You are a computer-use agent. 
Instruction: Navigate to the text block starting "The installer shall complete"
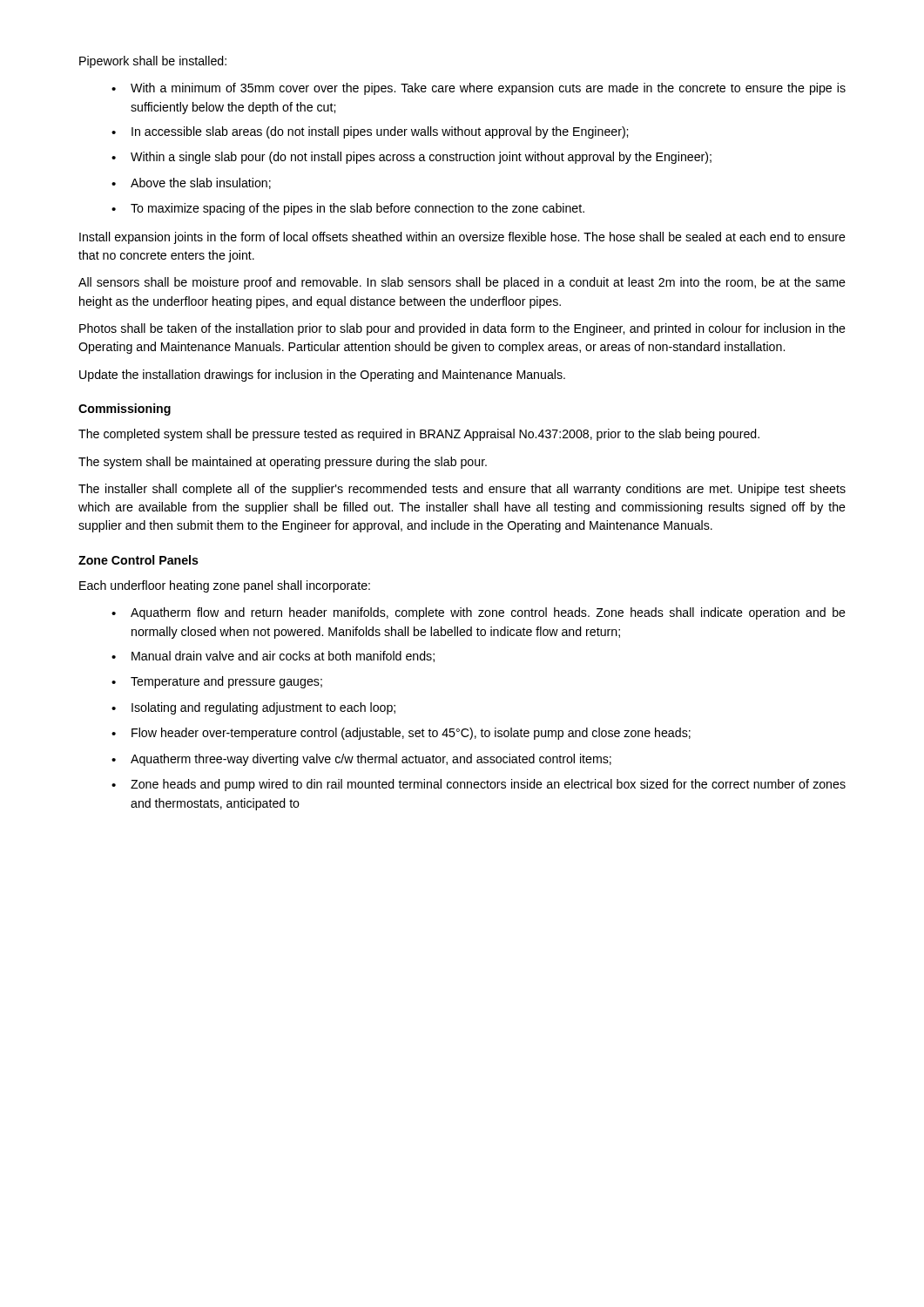click(462, 507)
